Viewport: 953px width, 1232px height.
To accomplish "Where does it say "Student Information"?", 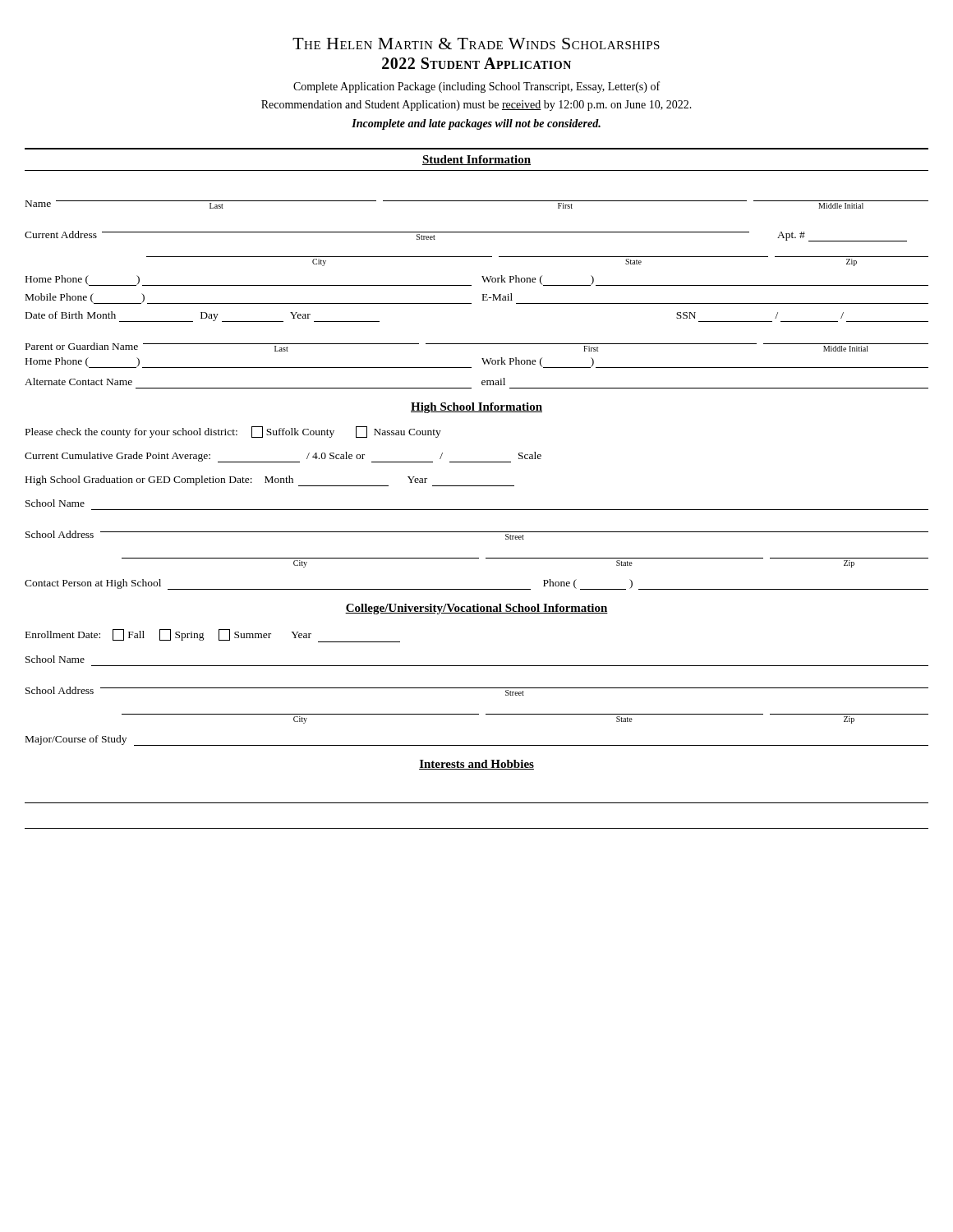I will click(476, 159).
